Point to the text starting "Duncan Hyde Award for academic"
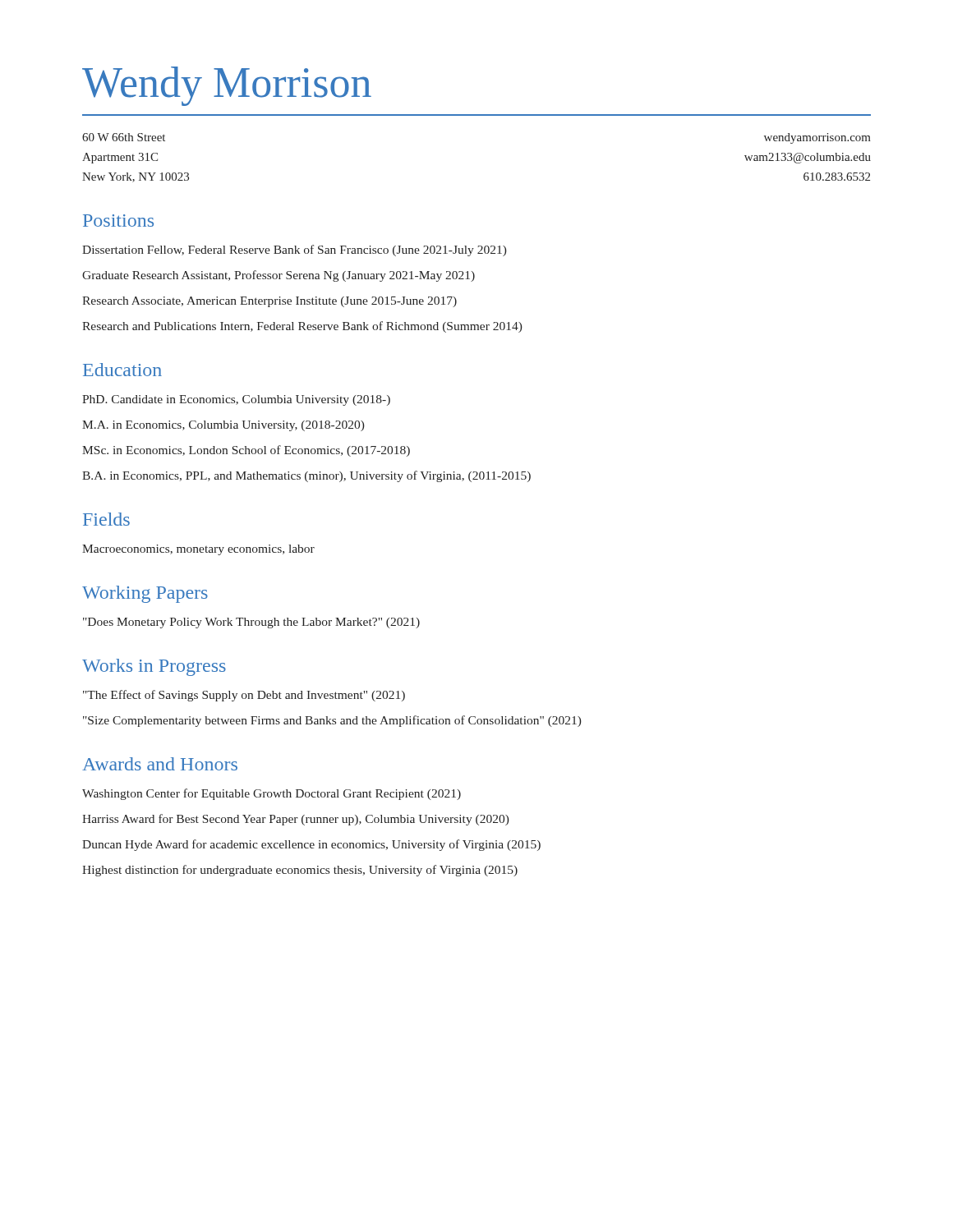The width and height of the screenshot is (953, 1232). (311, 844)
